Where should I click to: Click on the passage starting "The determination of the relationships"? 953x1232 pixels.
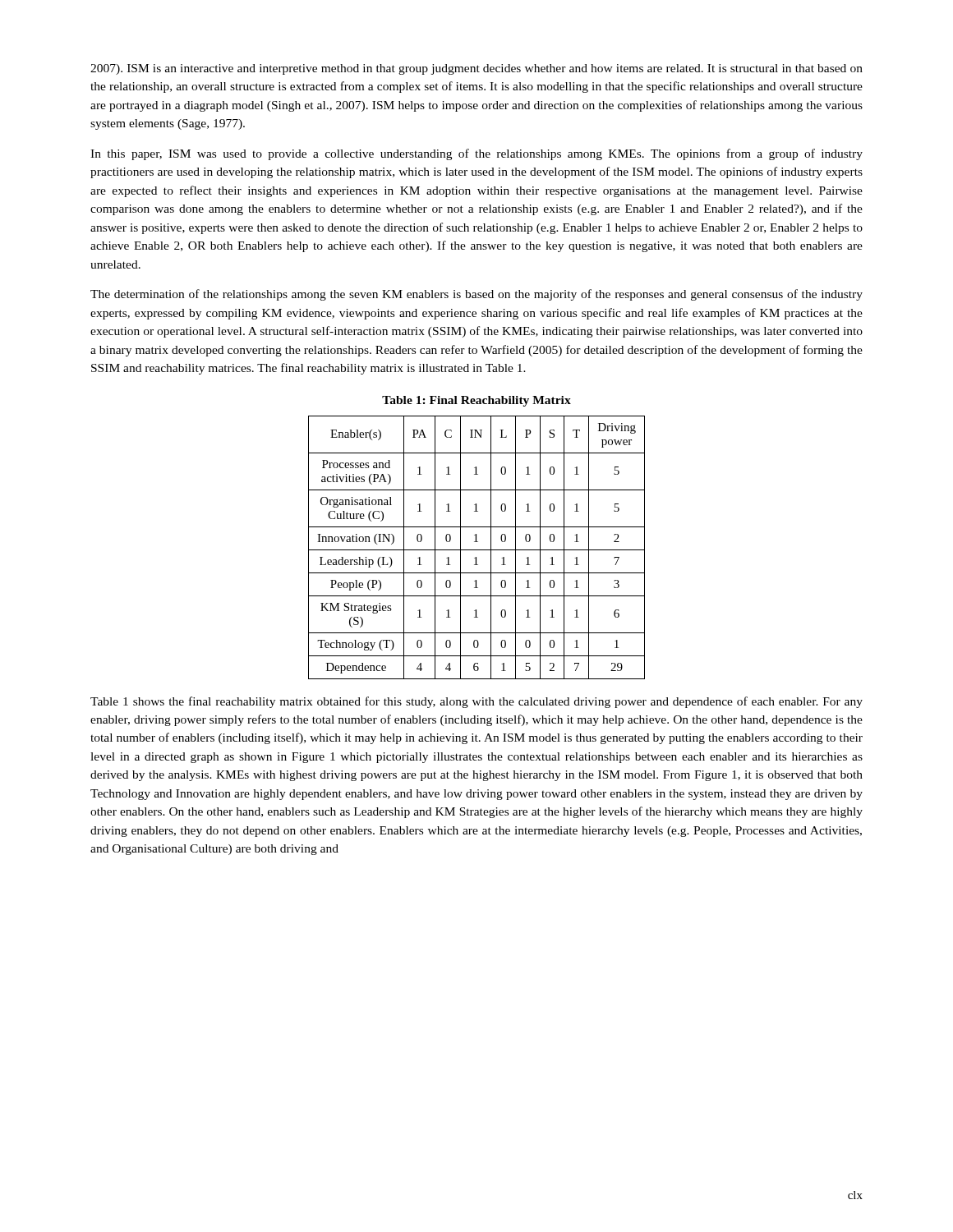(476, 331)
